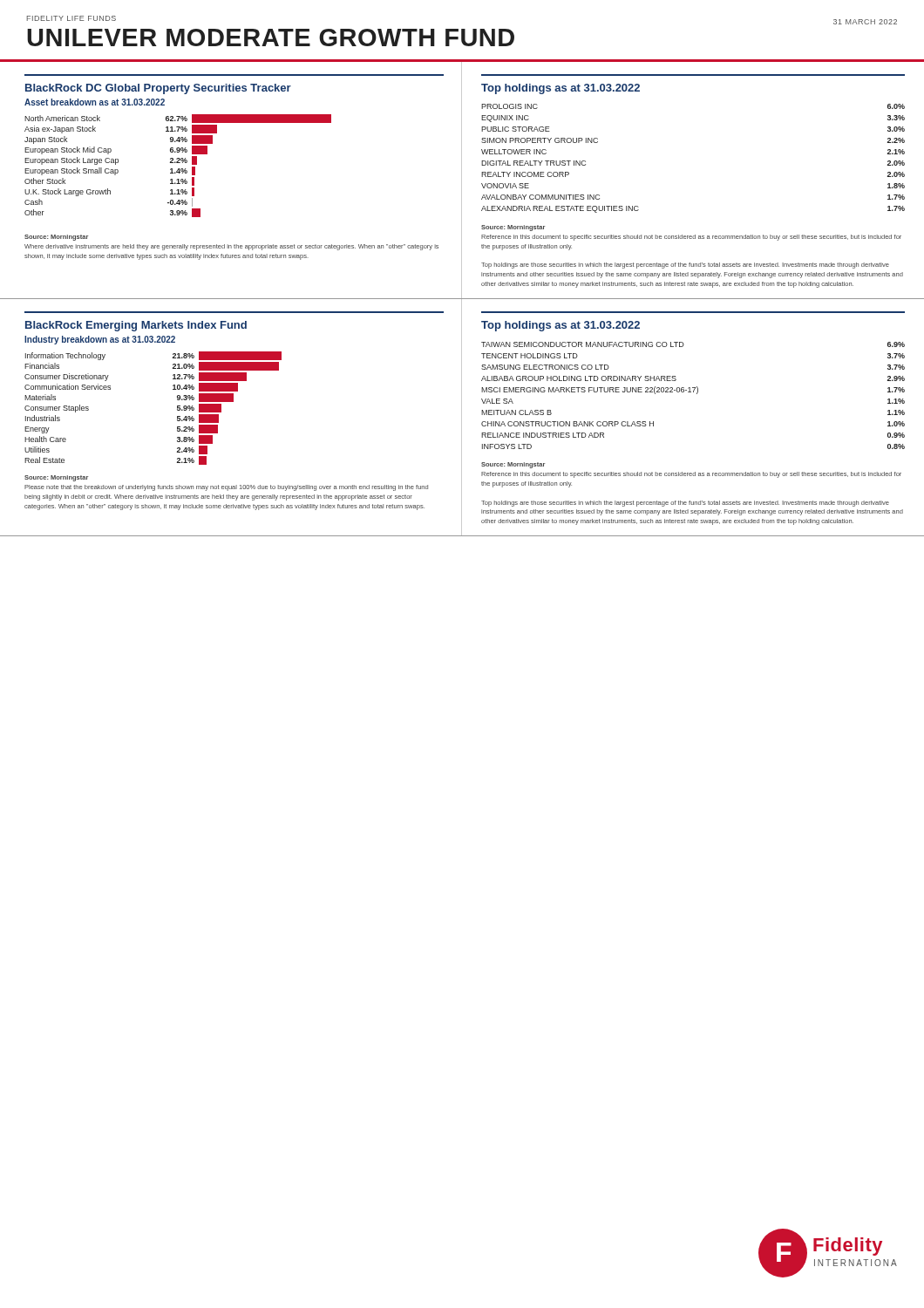Select the table that reads "DIGITAL REALTY TRUST INC"
Screen dimensions: 1308x924
pyautogui.click(x=693, y=158)
